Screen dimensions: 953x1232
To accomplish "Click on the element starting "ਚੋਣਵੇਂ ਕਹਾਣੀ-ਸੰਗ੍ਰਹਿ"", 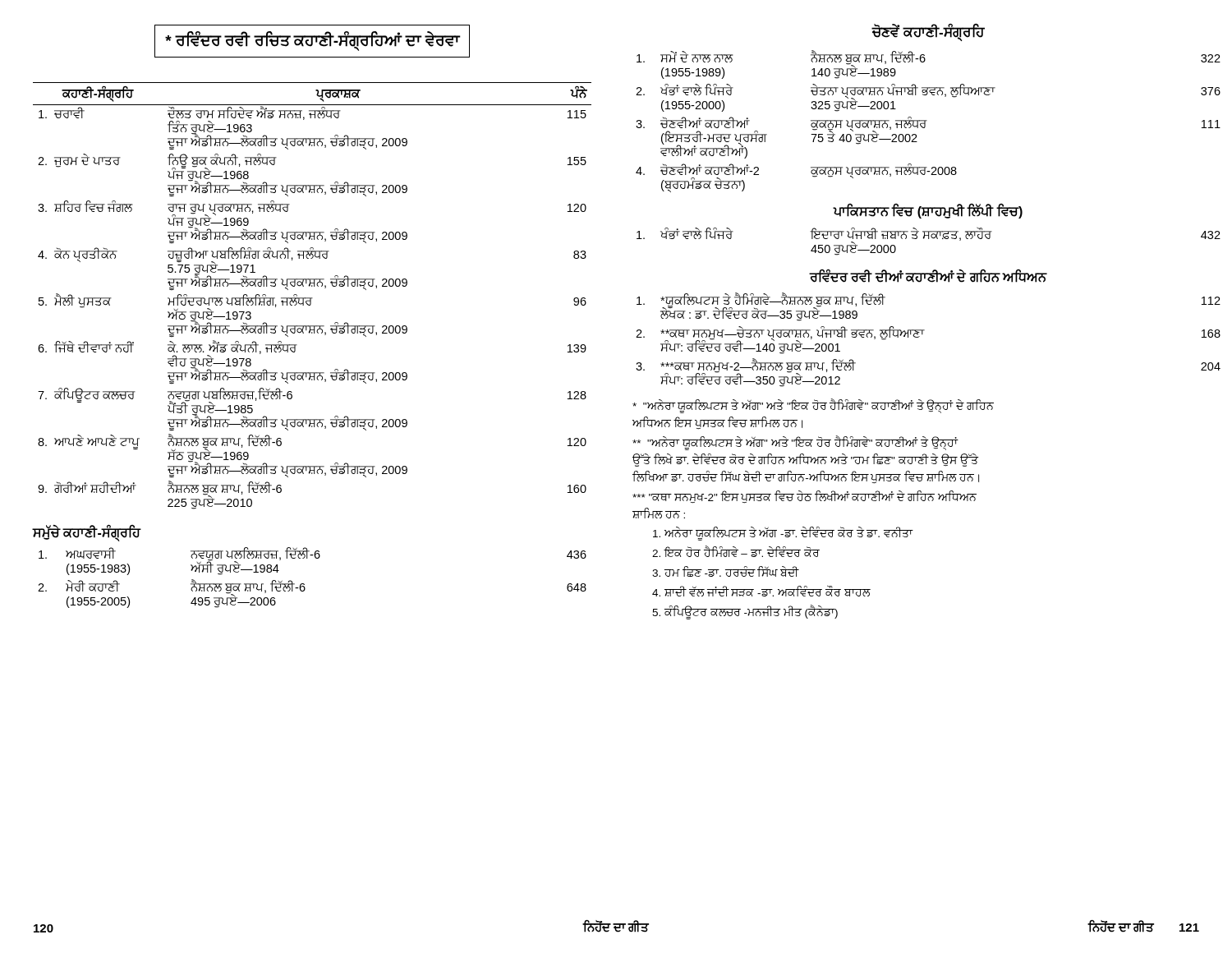I will pos(928,32).
